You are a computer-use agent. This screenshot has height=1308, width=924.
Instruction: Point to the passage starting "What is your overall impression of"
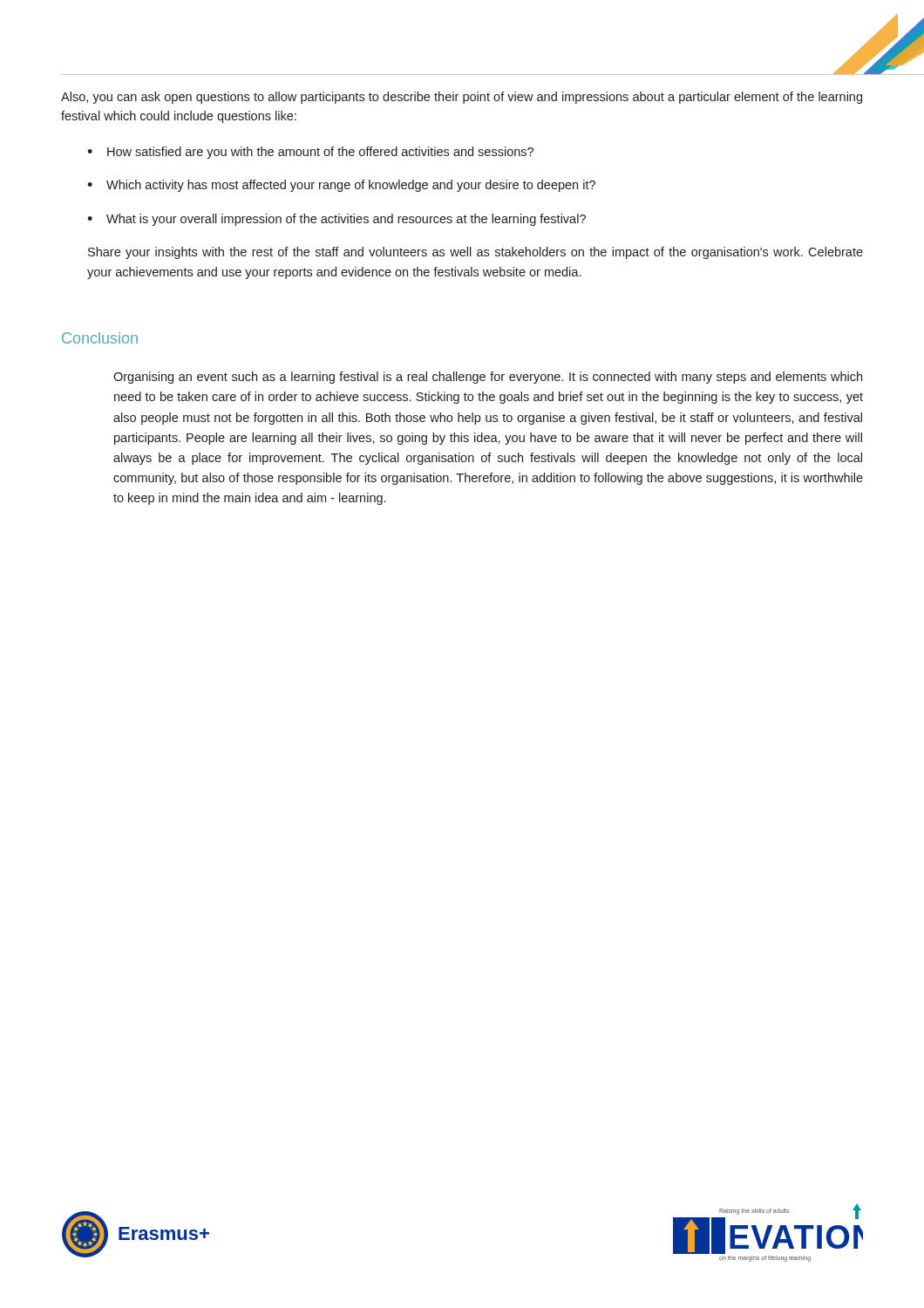coord(346,219)
